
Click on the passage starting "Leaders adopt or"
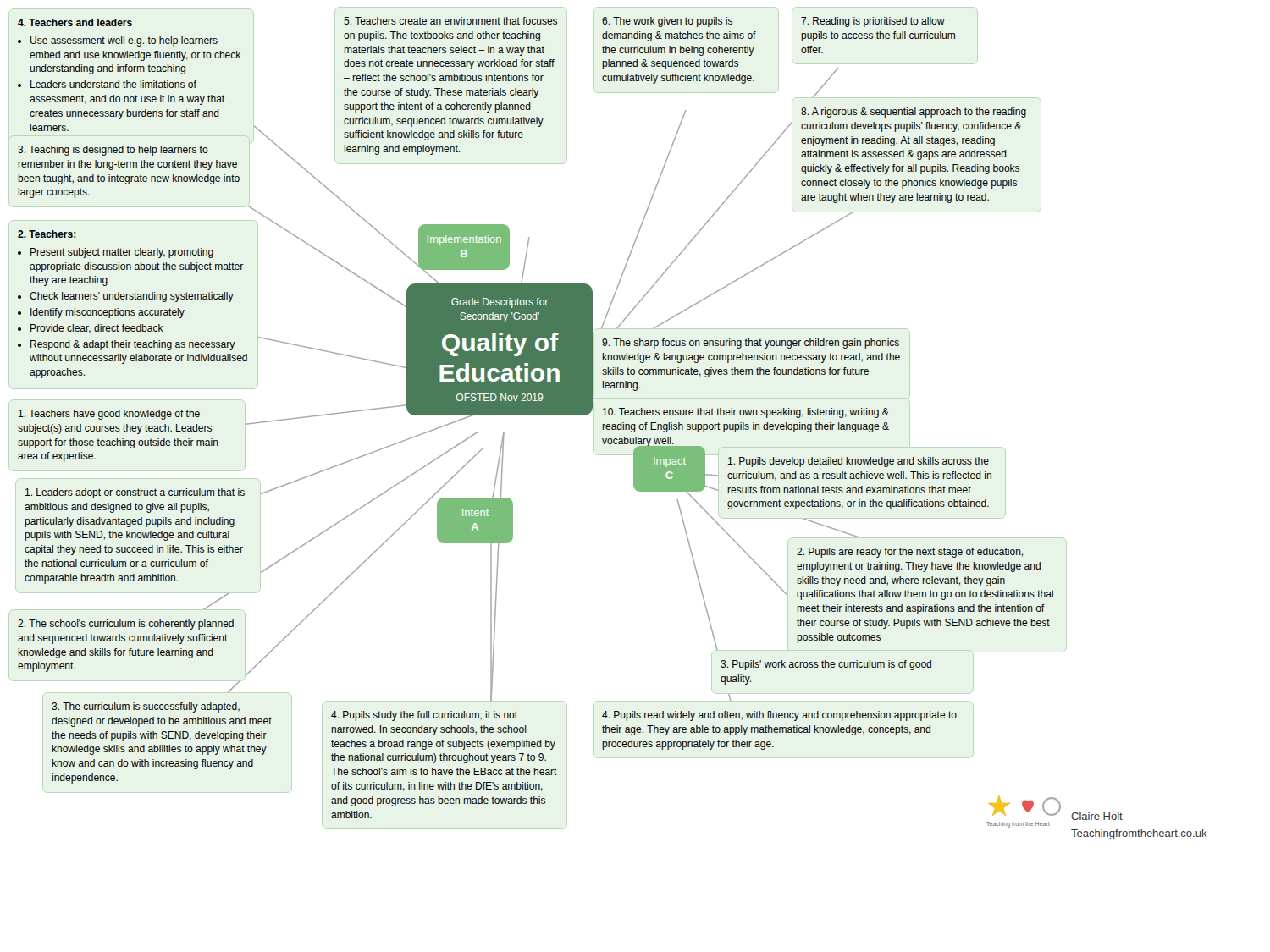click(135, 535)
